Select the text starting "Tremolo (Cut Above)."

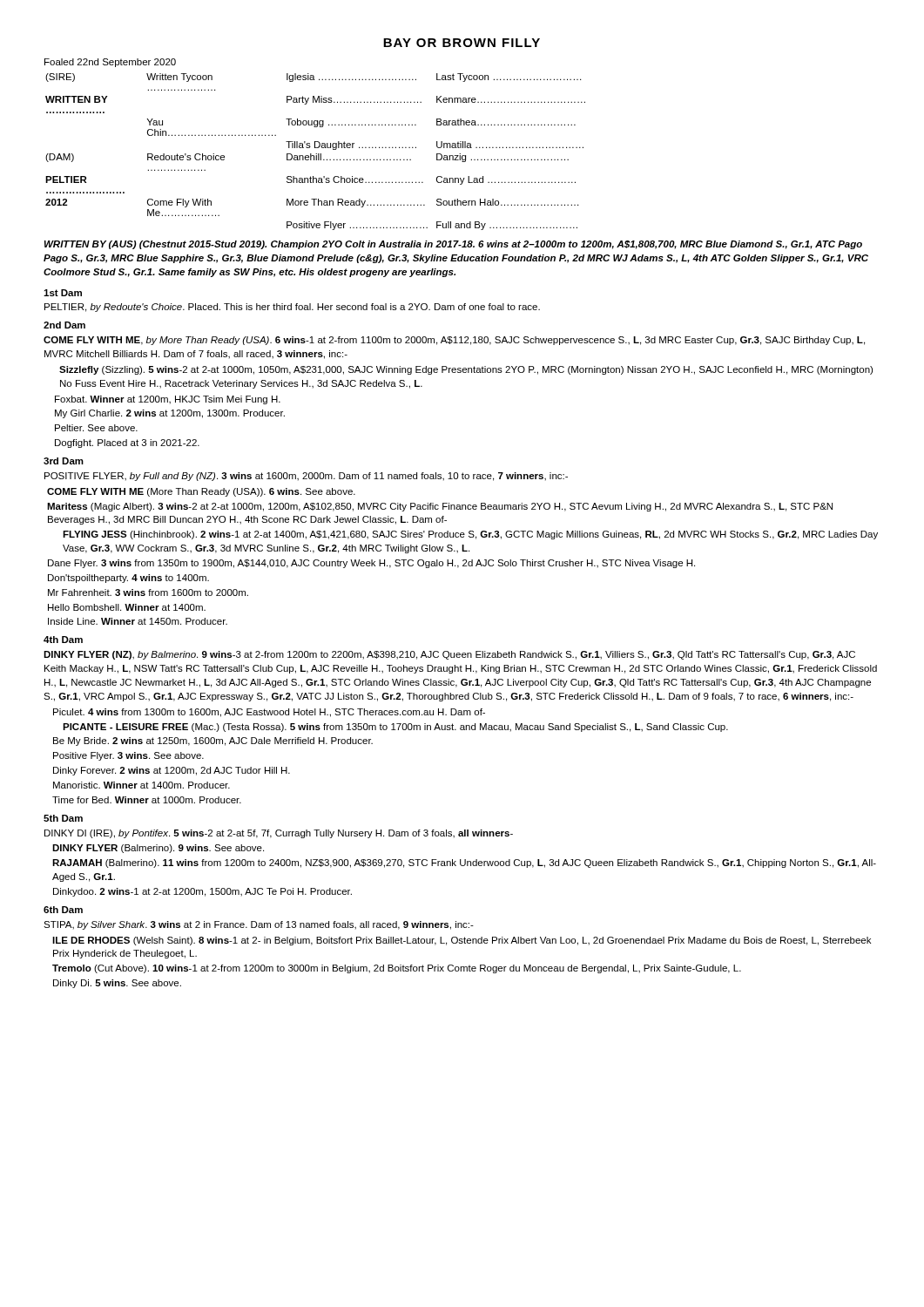(x=397, y=968)
